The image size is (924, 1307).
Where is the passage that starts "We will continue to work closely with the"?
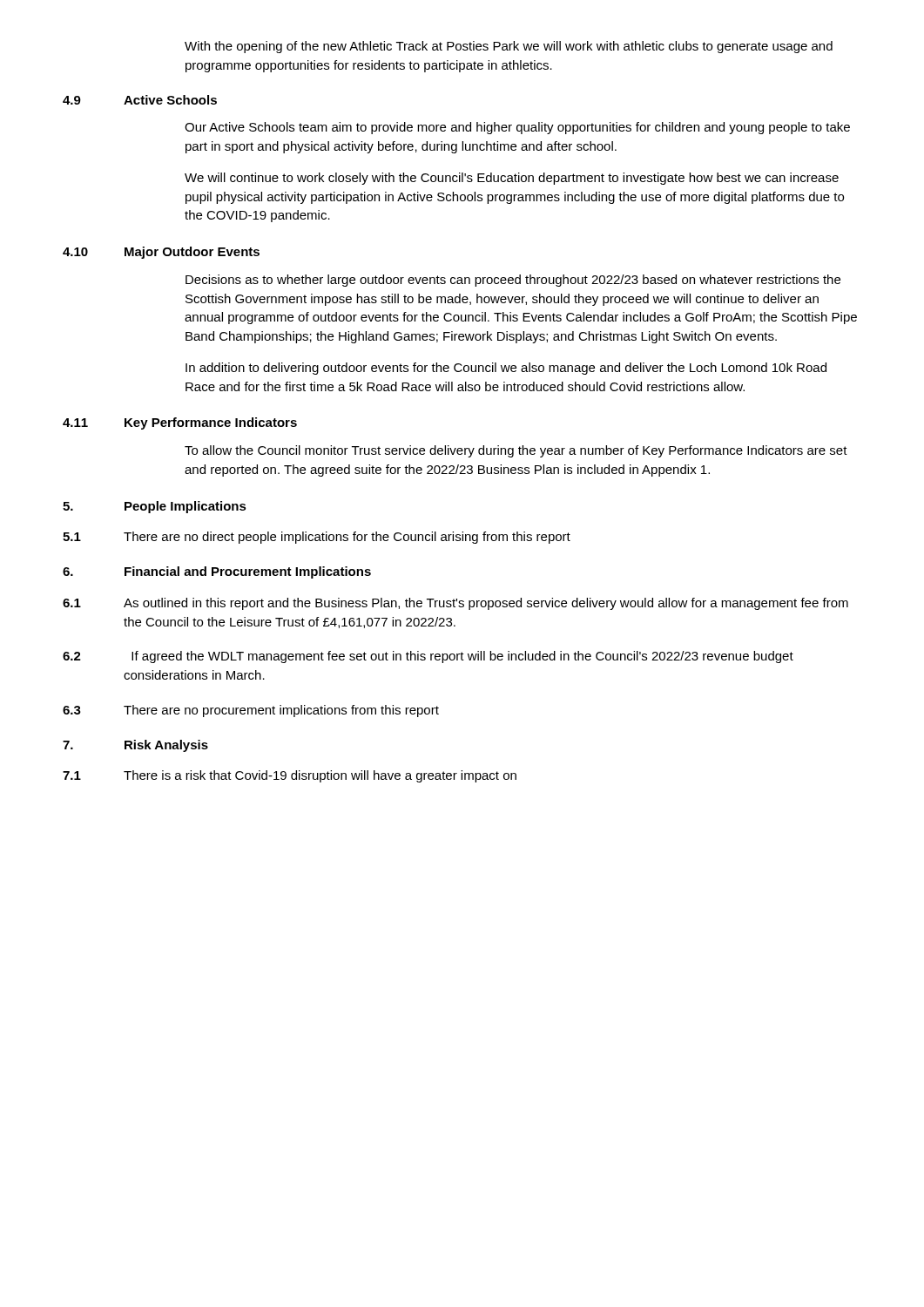(515, 196)
